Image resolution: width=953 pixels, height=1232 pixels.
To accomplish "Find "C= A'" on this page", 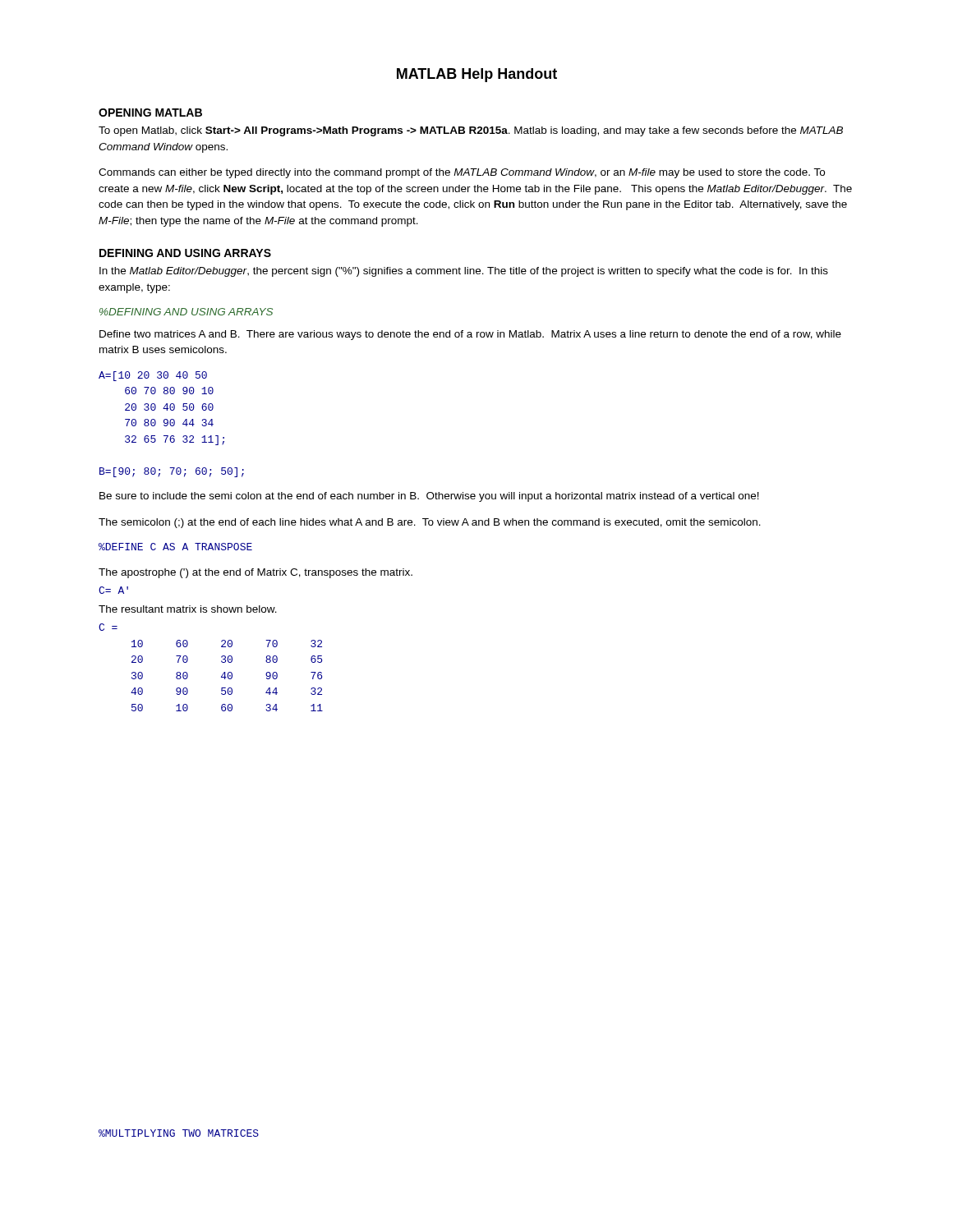I will pyautogui.click(x=115, y=591).
